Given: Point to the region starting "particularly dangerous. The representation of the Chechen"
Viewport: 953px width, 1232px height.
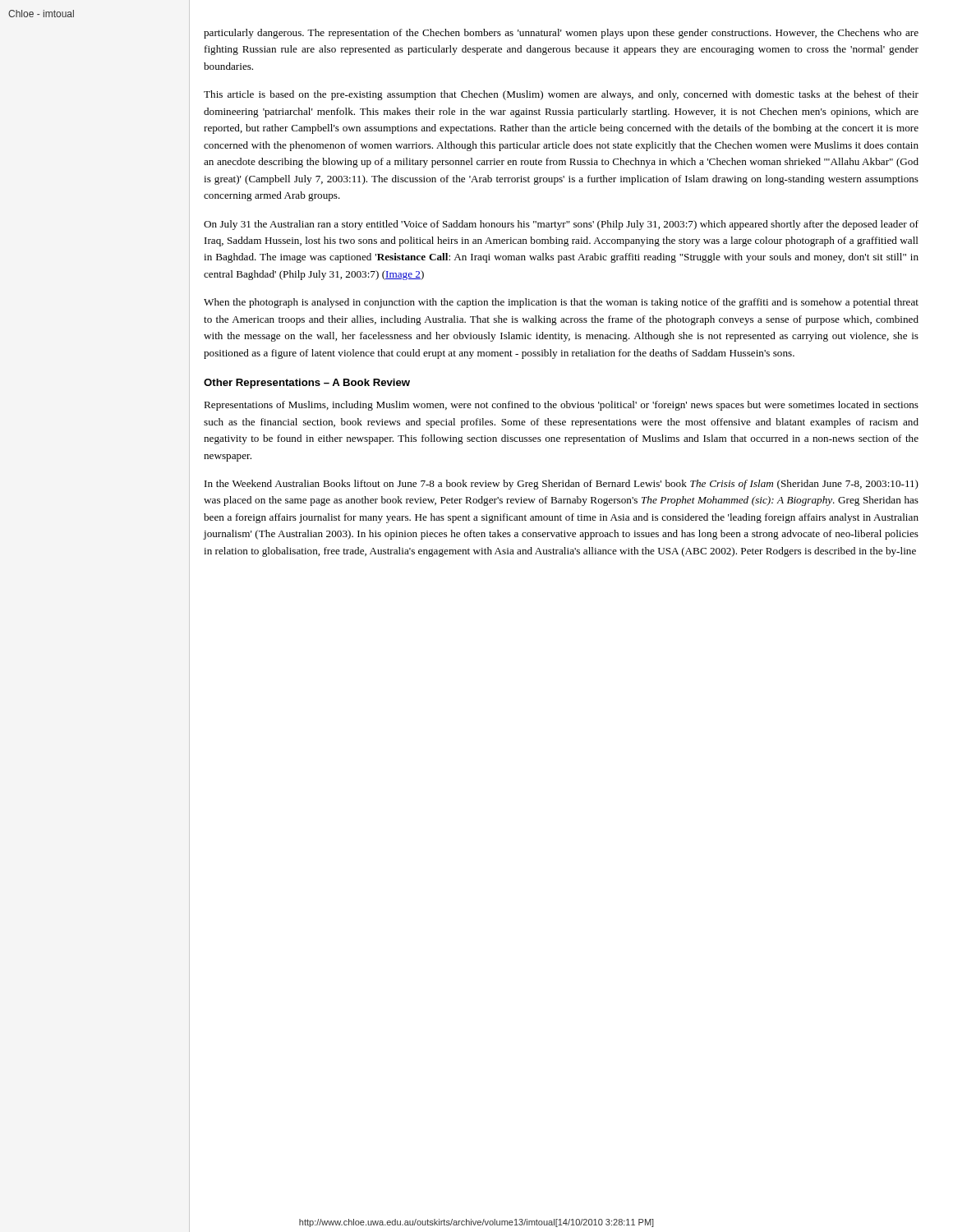Looking at the screenshot, I should click(x=561, y=50).
